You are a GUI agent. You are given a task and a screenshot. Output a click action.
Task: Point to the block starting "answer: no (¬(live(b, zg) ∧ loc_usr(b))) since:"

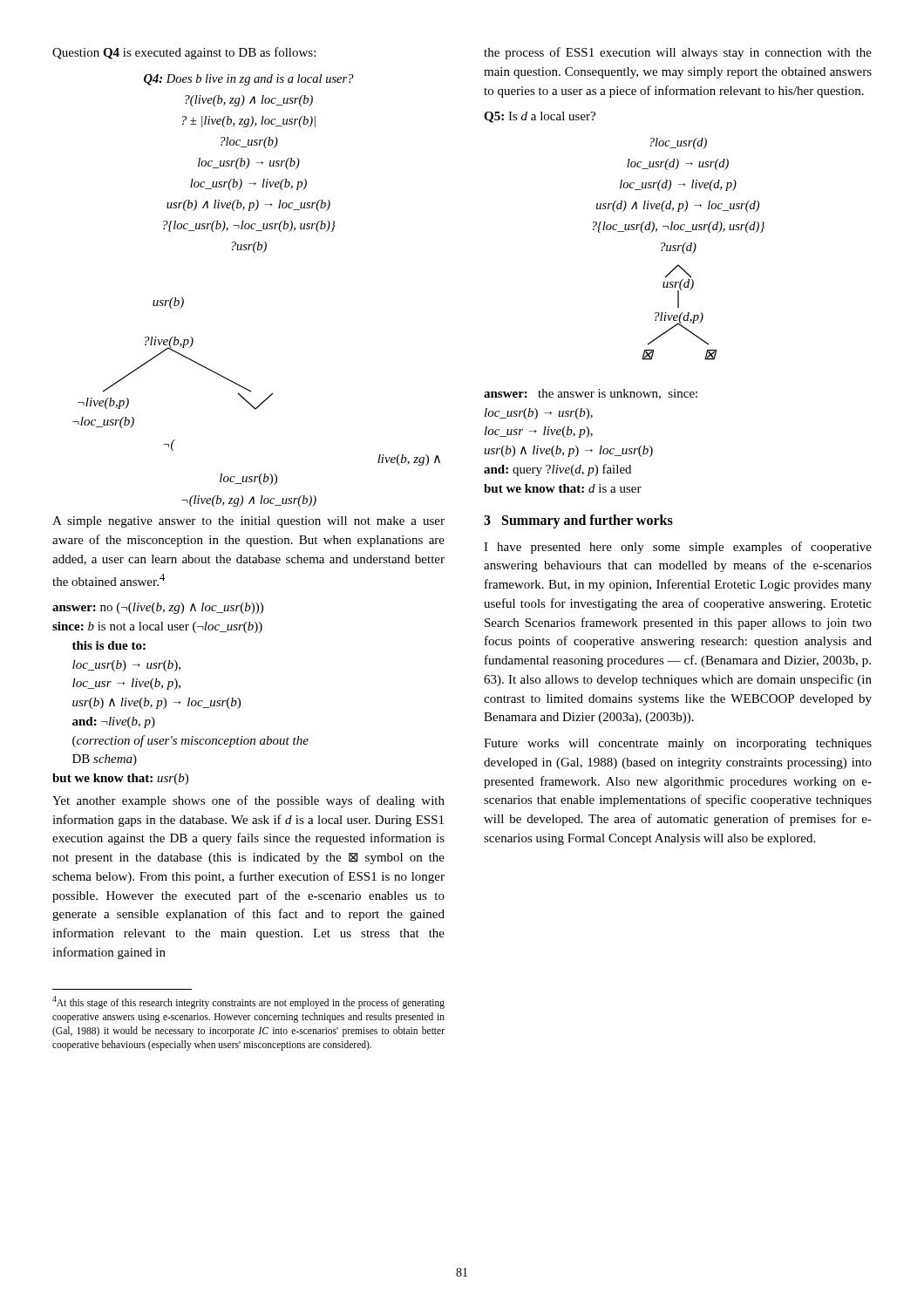[248, 693]
